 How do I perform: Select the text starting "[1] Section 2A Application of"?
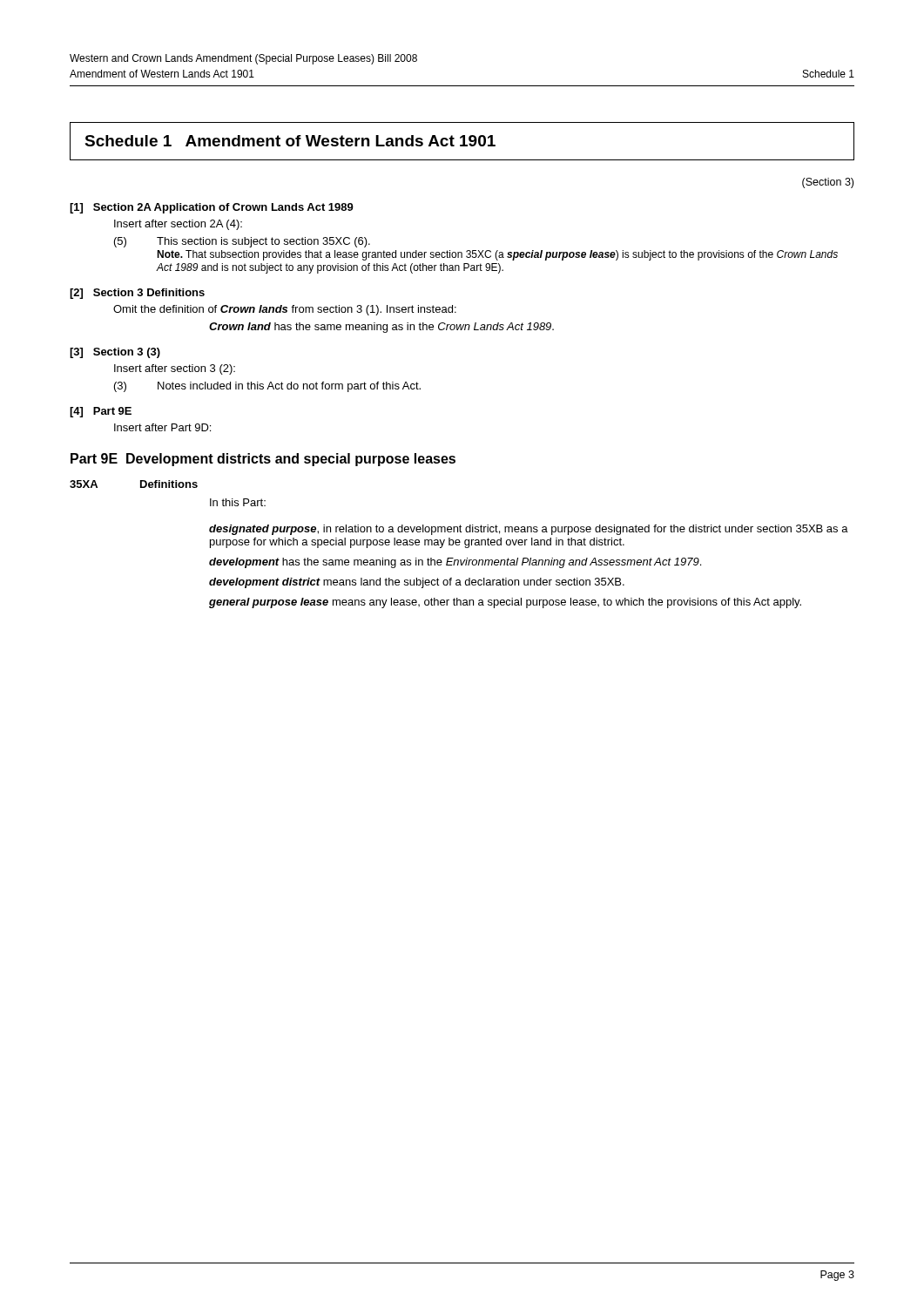pyautogui.click(x=212, y=207)
